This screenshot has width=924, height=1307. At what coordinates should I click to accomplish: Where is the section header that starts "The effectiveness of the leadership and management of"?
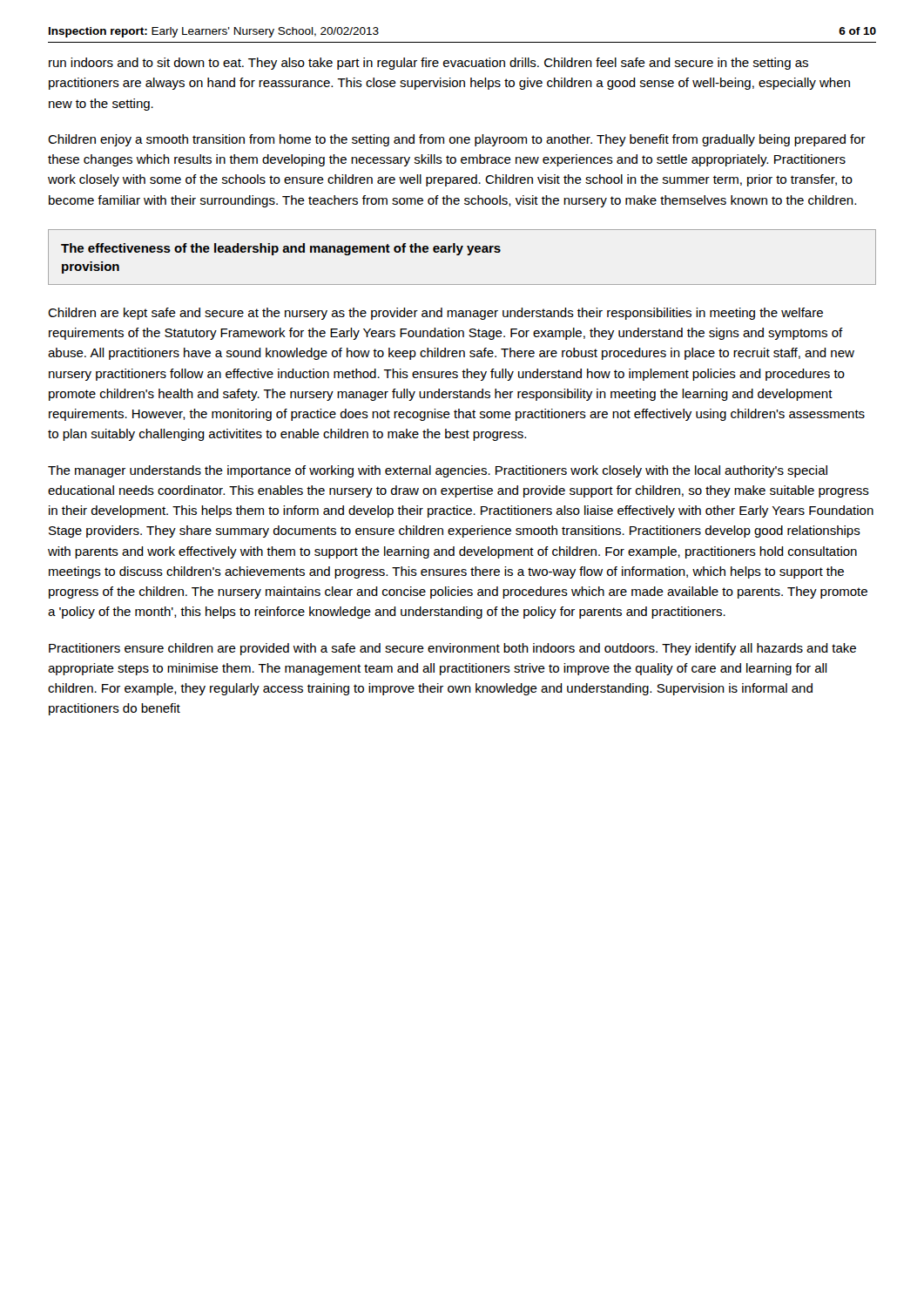pos(462,257)
